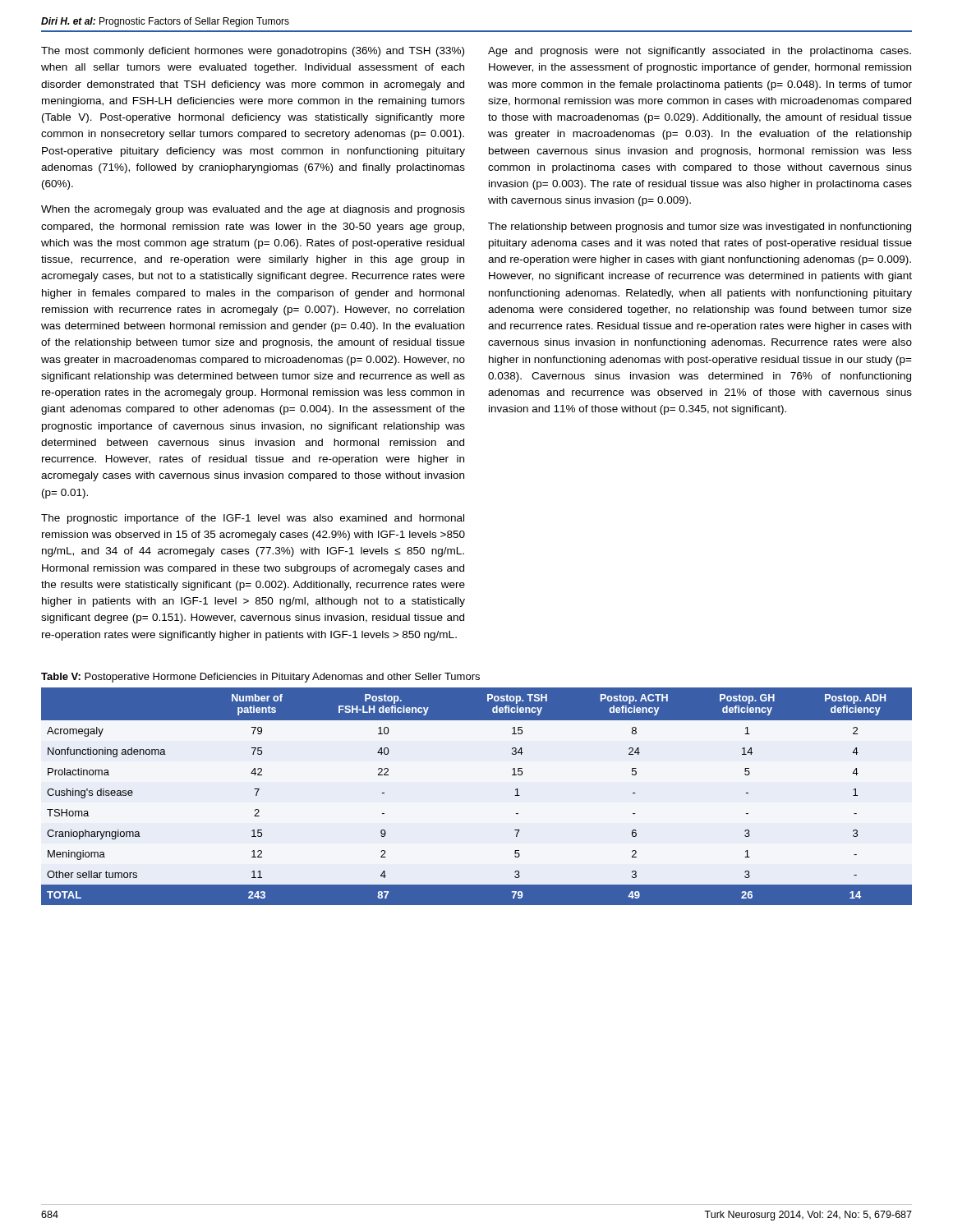The image size is (953, 1232).
Task: Find the text starting "When the acromegaly group was evaluated and the"
Action: coord(253,351)
